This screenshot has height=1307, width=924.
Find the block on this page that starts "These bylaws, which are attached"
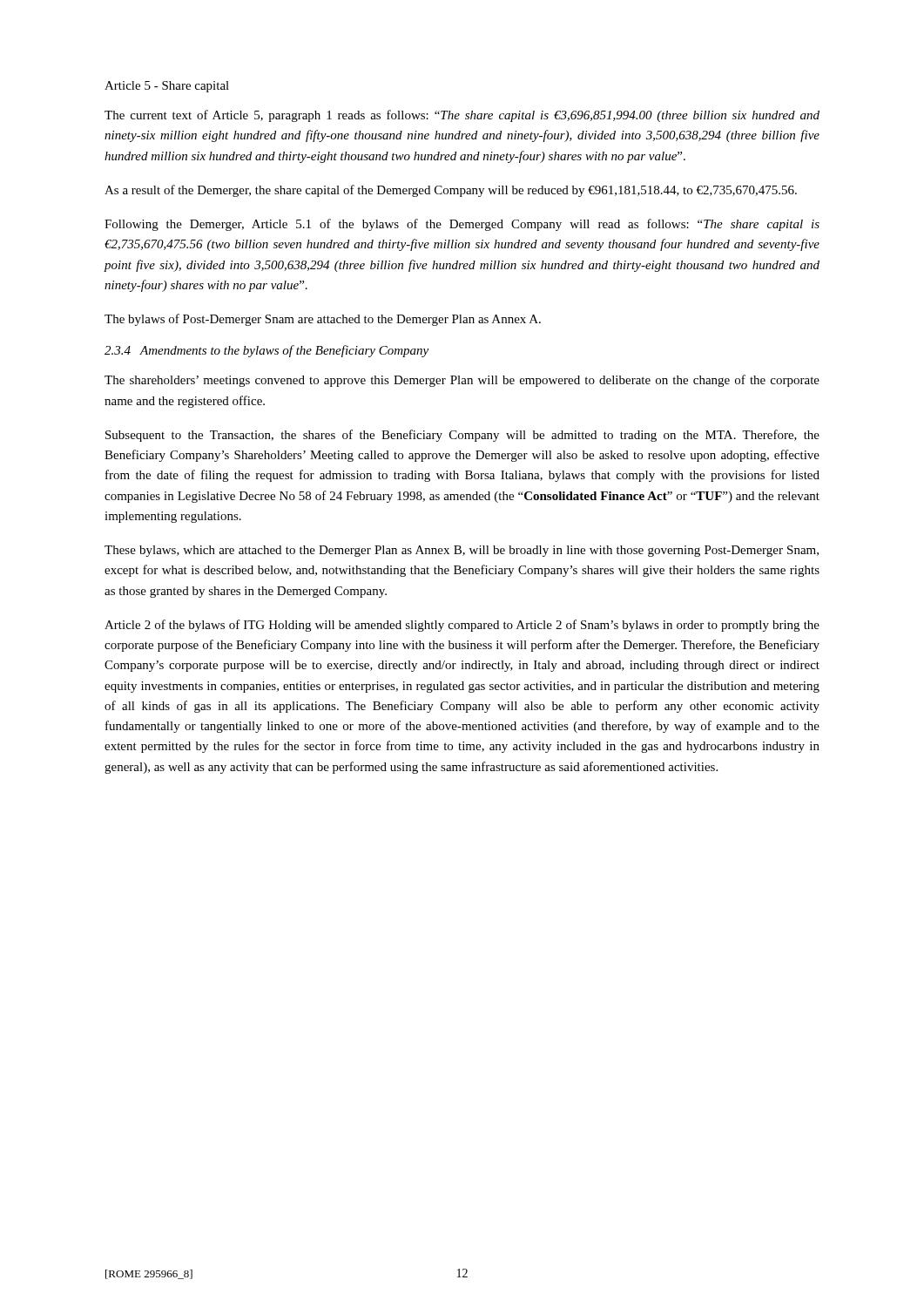pos(462,570)
